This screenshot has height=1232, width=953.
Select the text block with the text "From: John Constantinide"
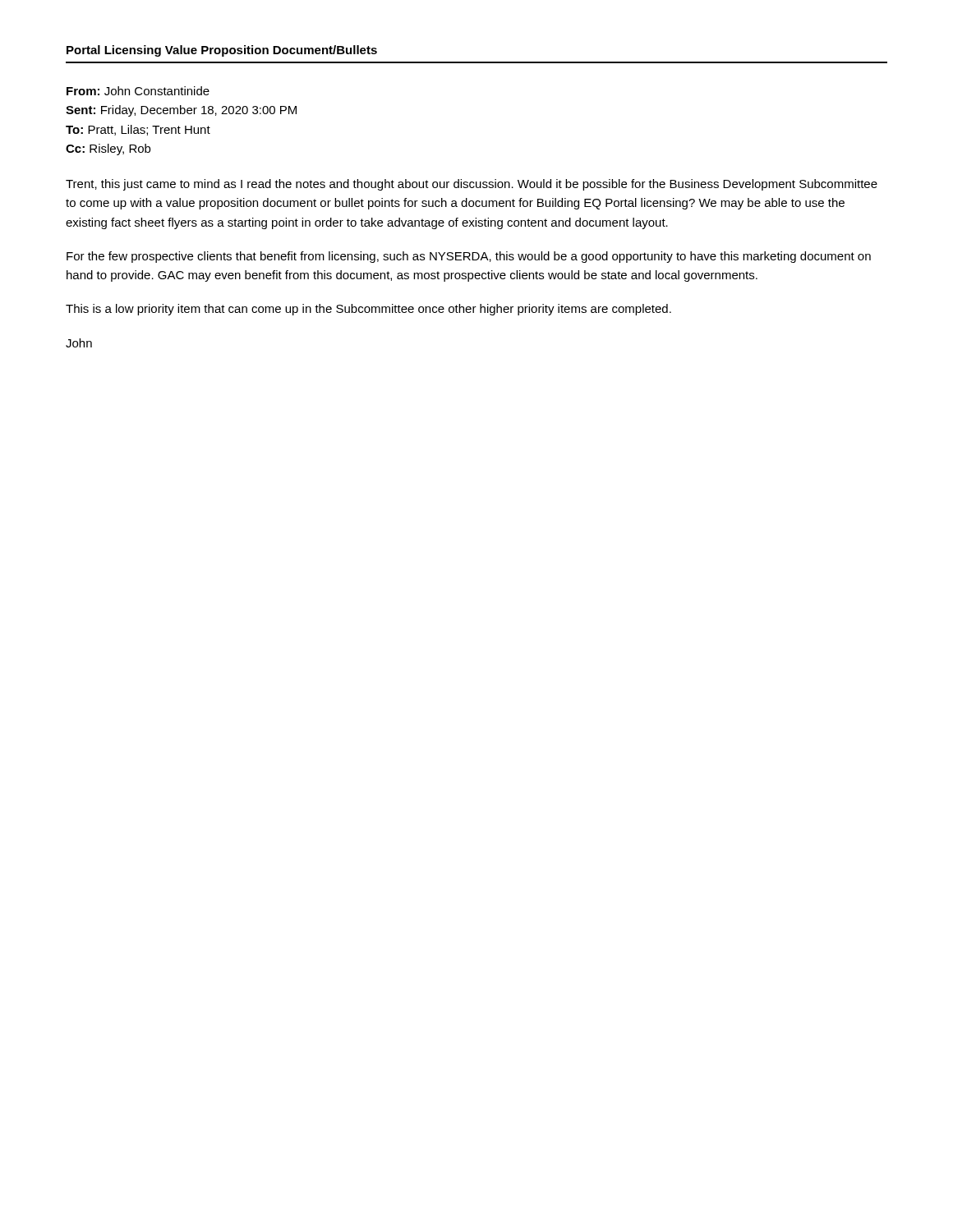[x=138, y=91]
